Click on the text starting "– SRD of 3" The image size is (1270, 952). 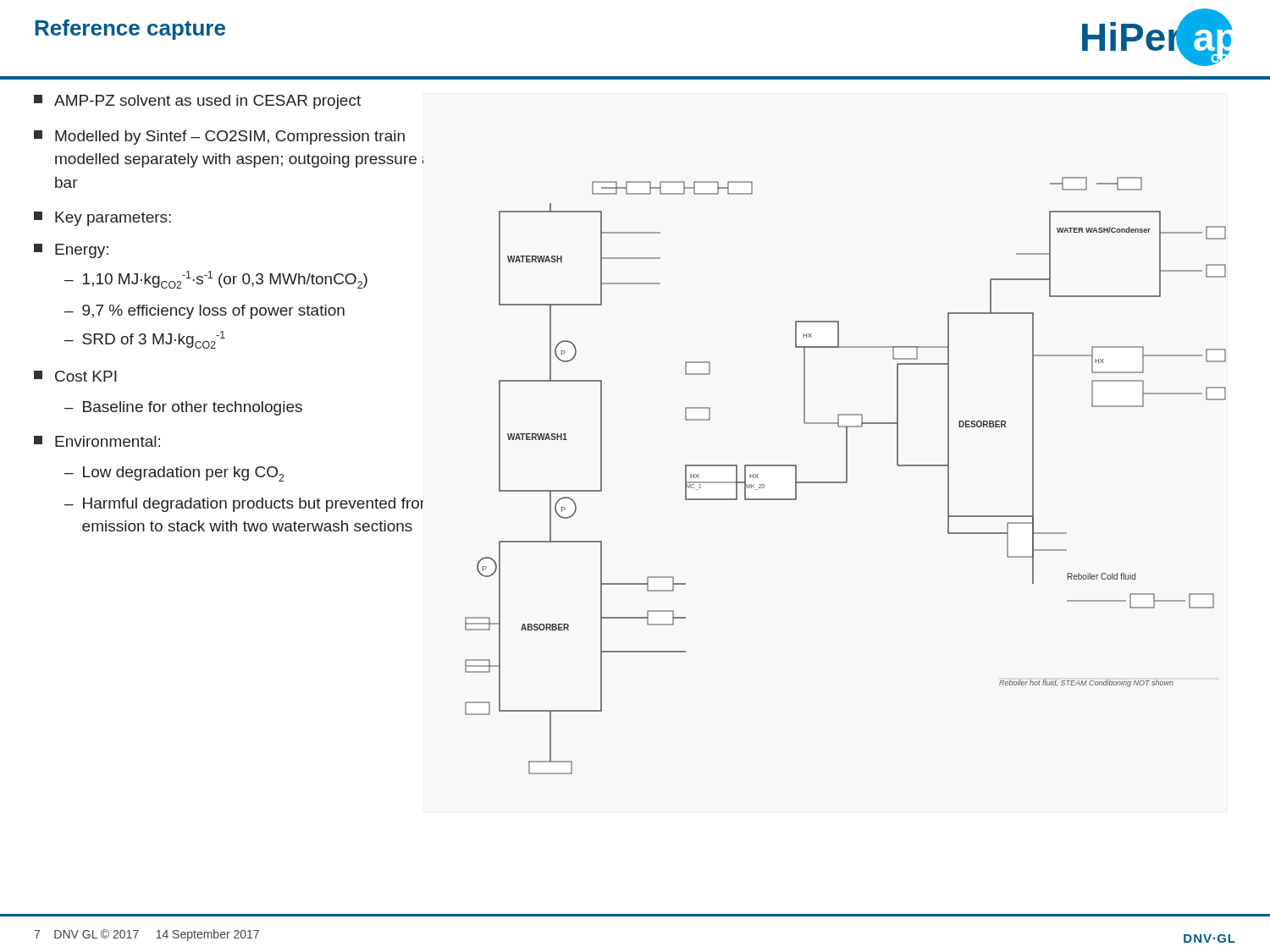[145, 340]
